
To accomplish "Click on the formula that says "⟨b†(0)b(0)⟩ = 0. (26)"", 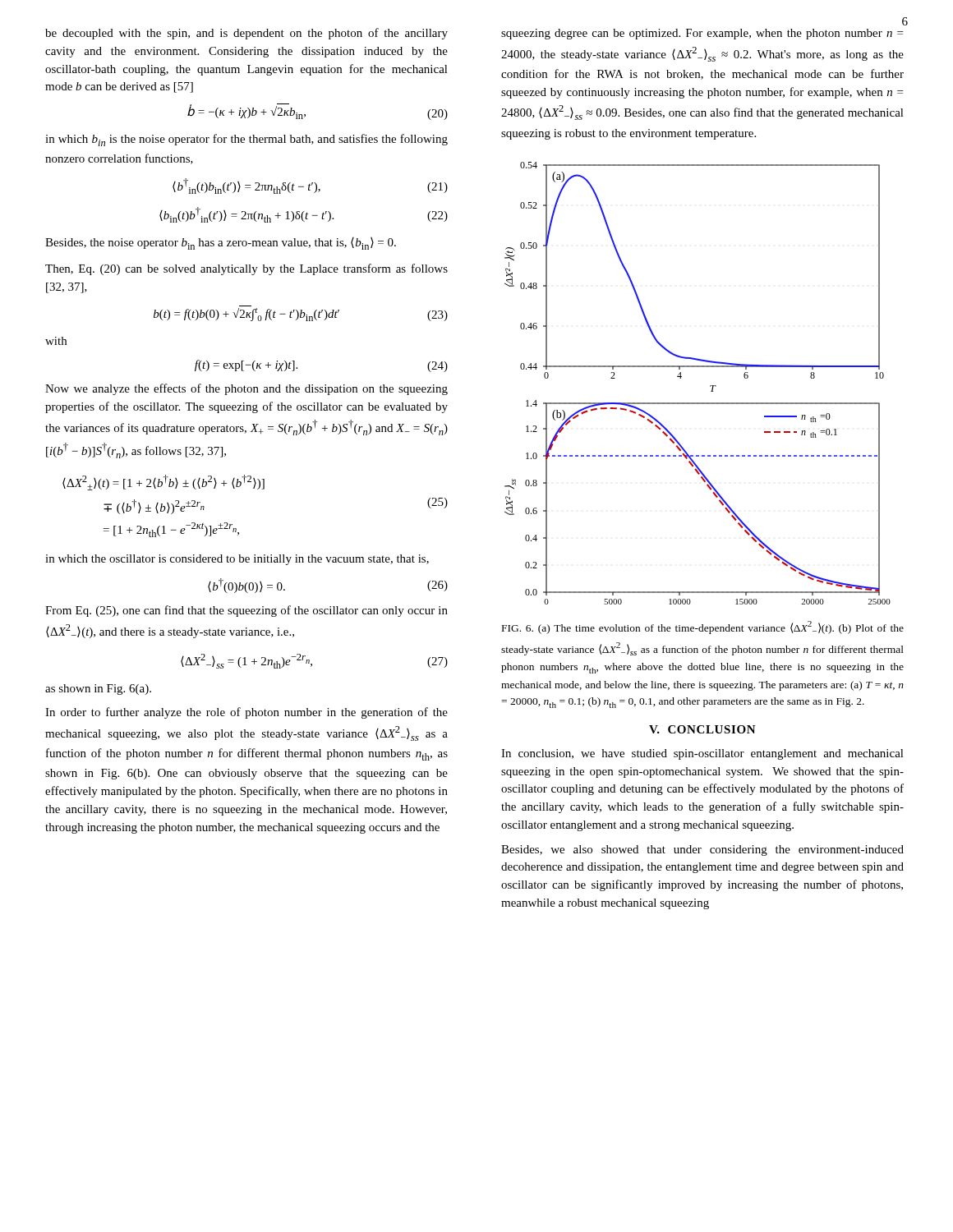I will tap(246, 585).
